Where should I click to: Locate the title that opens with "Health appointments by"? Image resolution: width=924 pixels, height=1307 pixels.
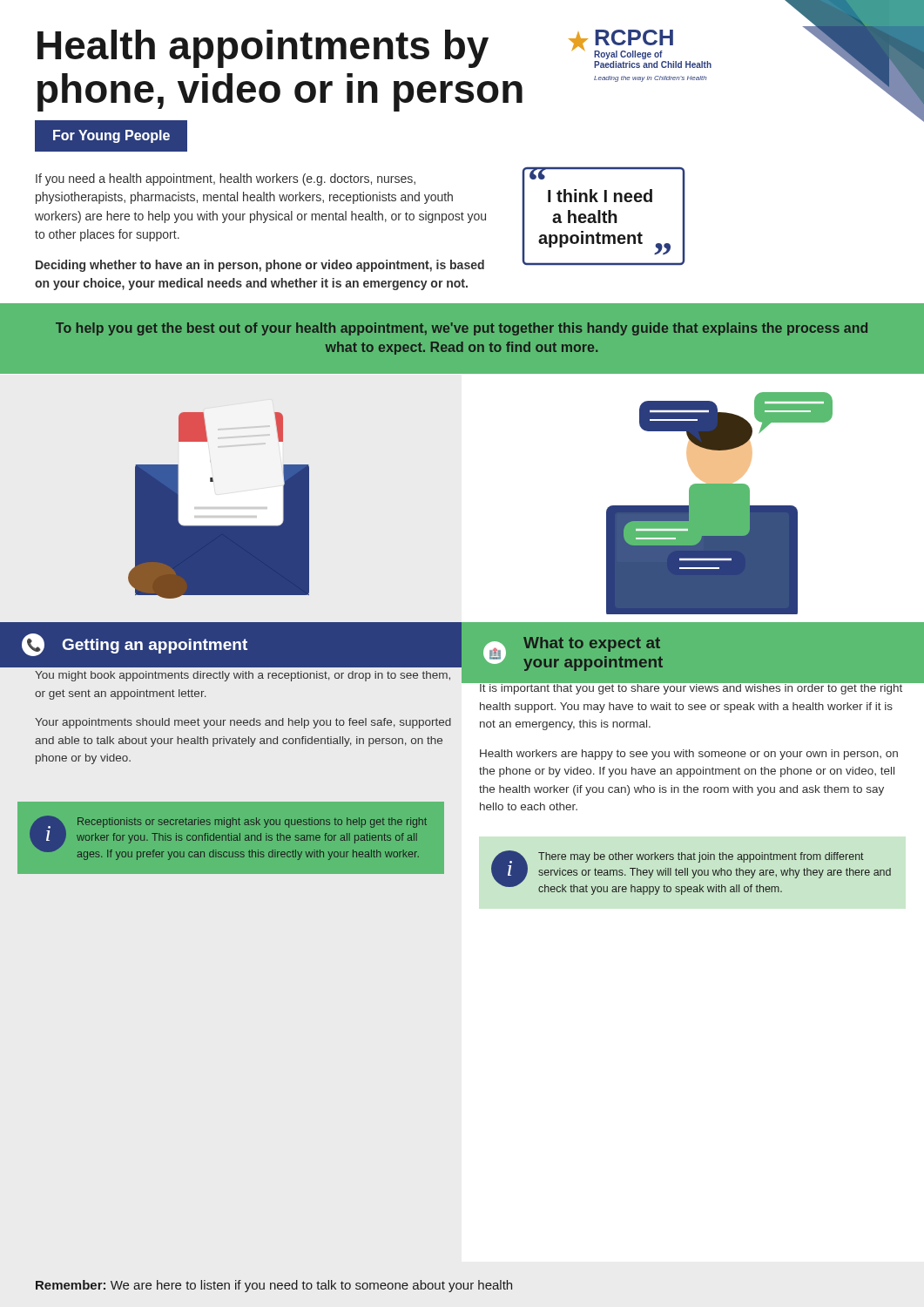[292, 68]
